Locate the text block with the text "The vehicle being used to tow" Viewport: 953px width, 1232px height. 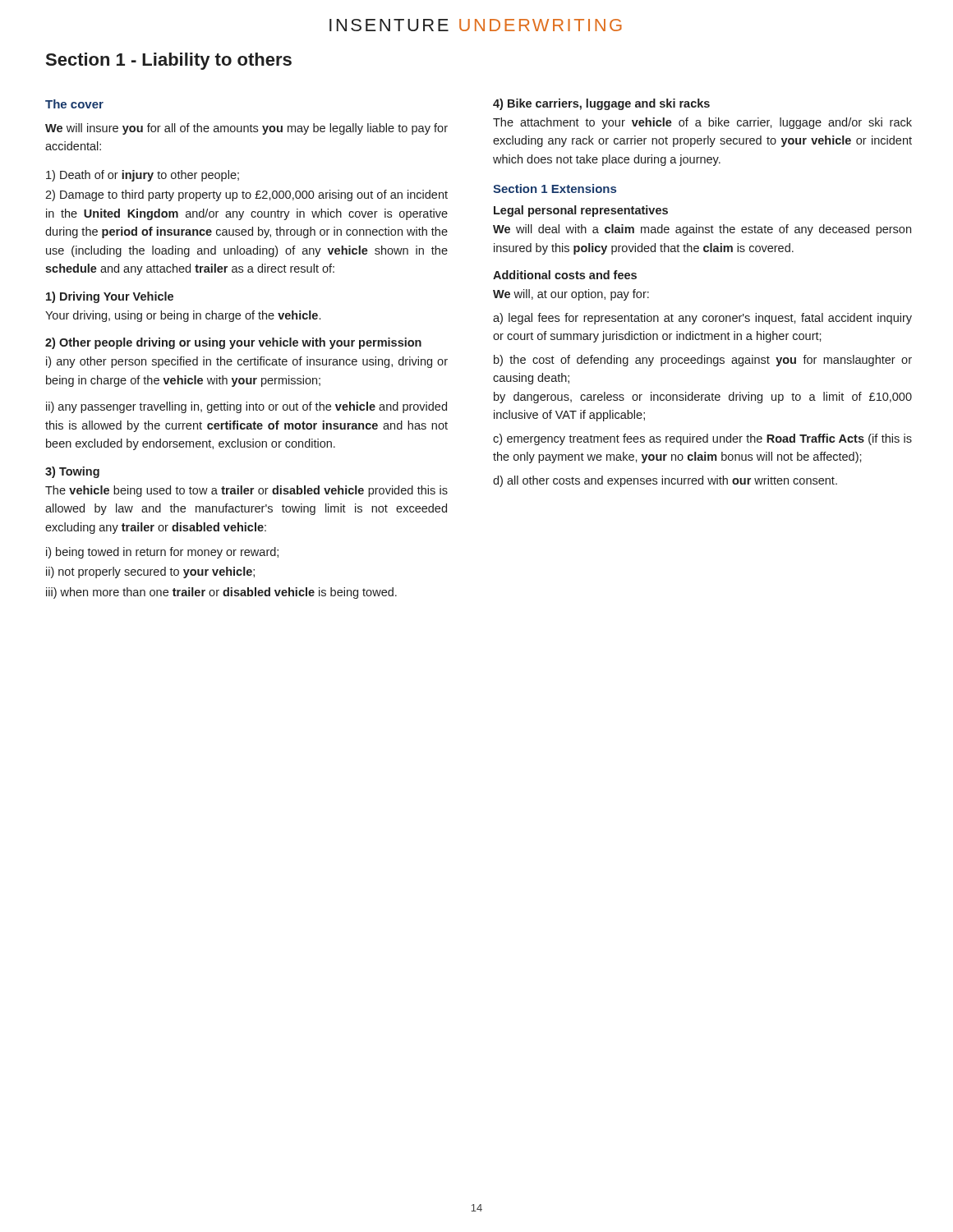[x=246, y=508]
